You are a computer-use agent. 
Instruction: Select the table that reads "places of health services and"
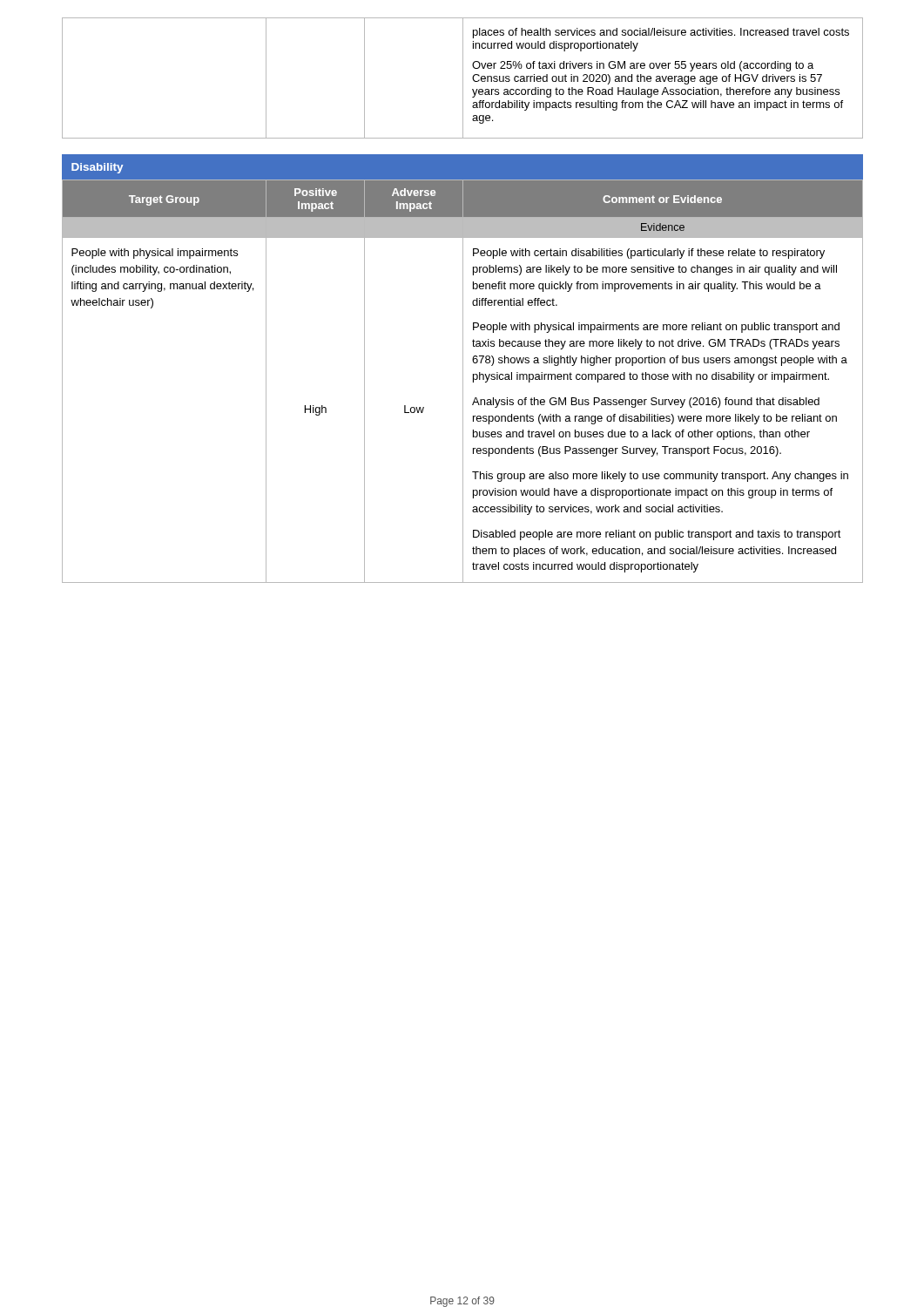(462, 78)
